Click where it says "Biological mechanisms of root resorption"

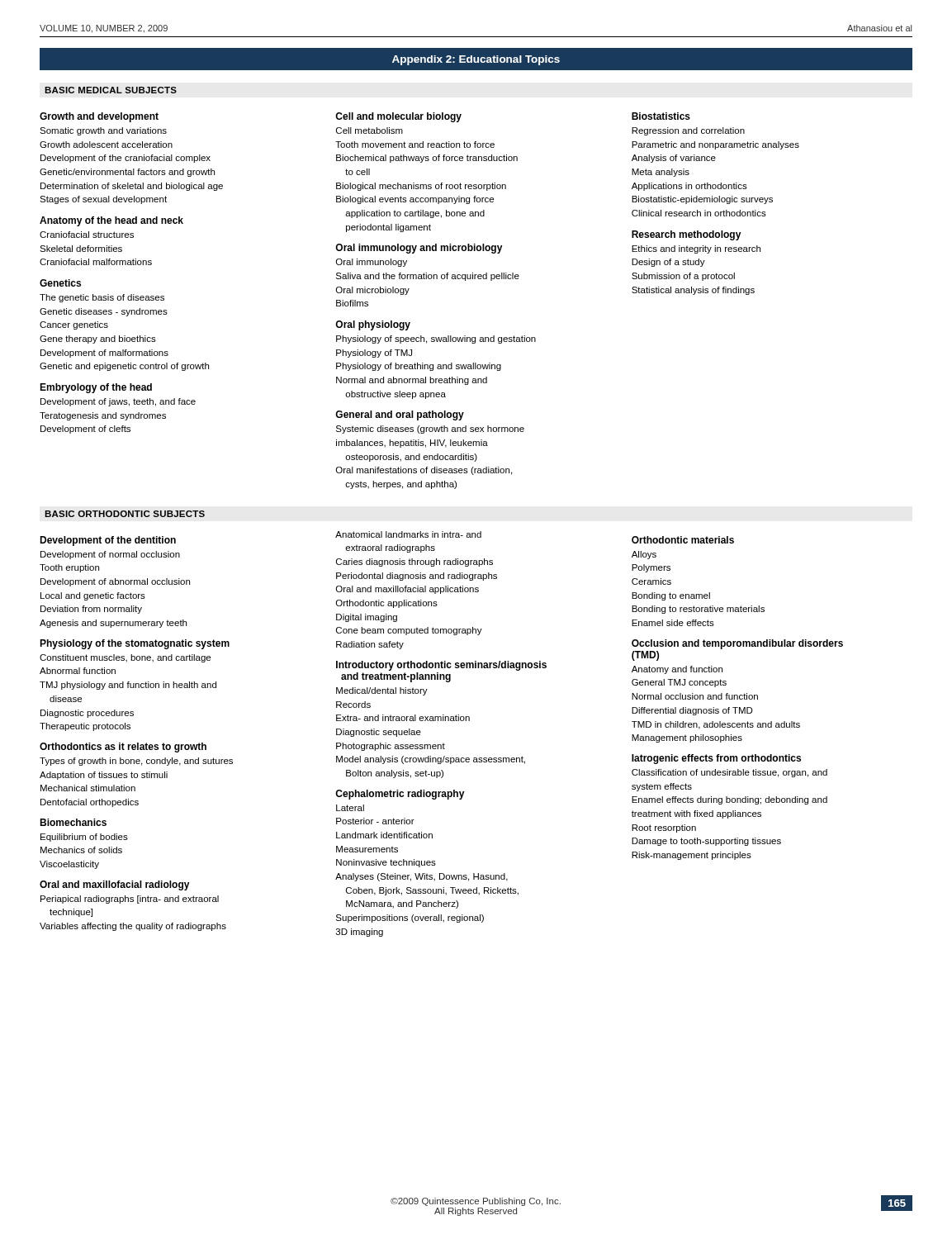pyautogui.click(x=421, y=186)
